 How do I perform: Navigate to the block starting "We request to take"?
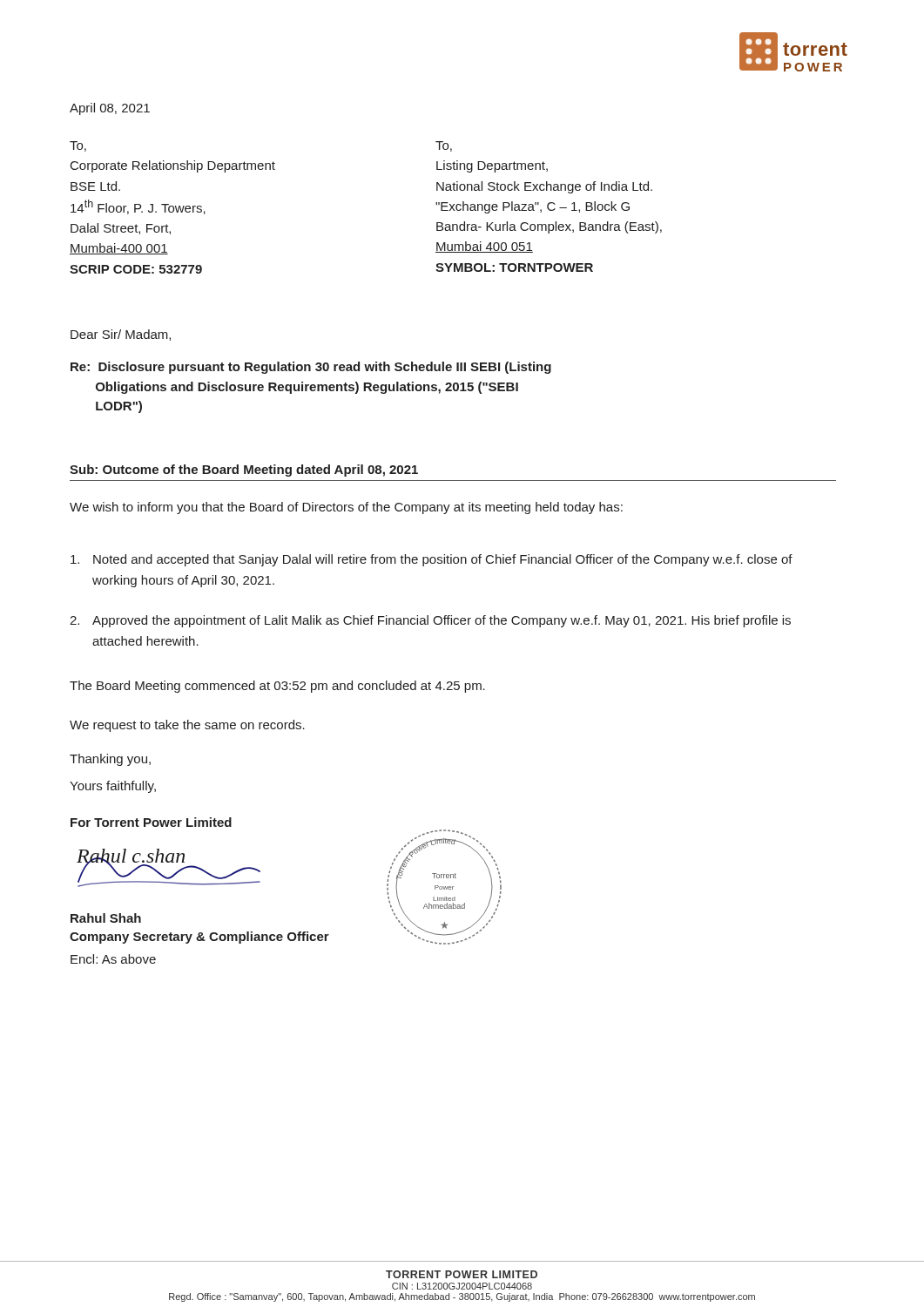pos(188,725)
